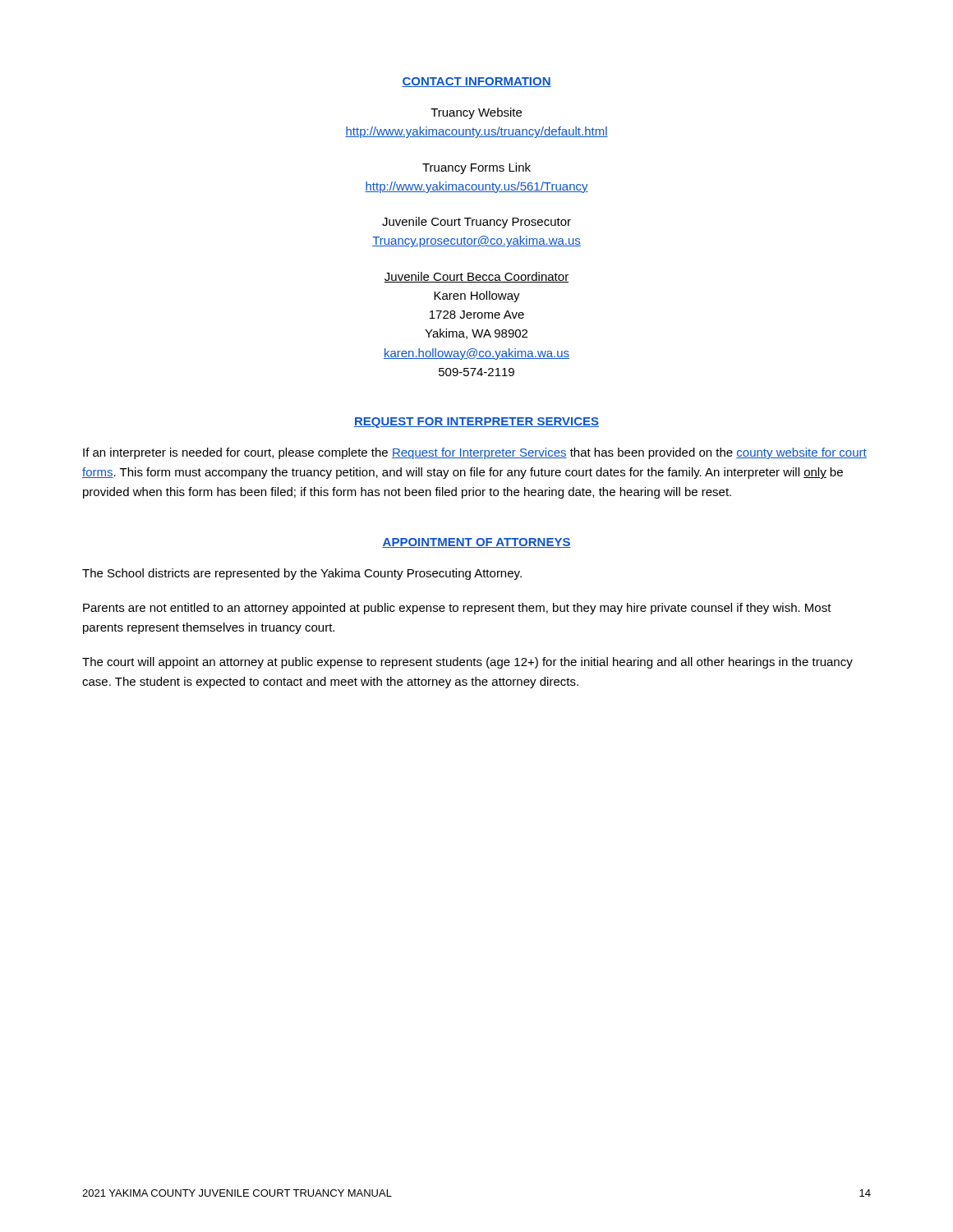Viewport: 953px width, 1232px height.
Task: Locate the passage starting "REQUEST FOR INTERPRETER SERVICES"
Action: pyautogui.click(x=476, y=421)
